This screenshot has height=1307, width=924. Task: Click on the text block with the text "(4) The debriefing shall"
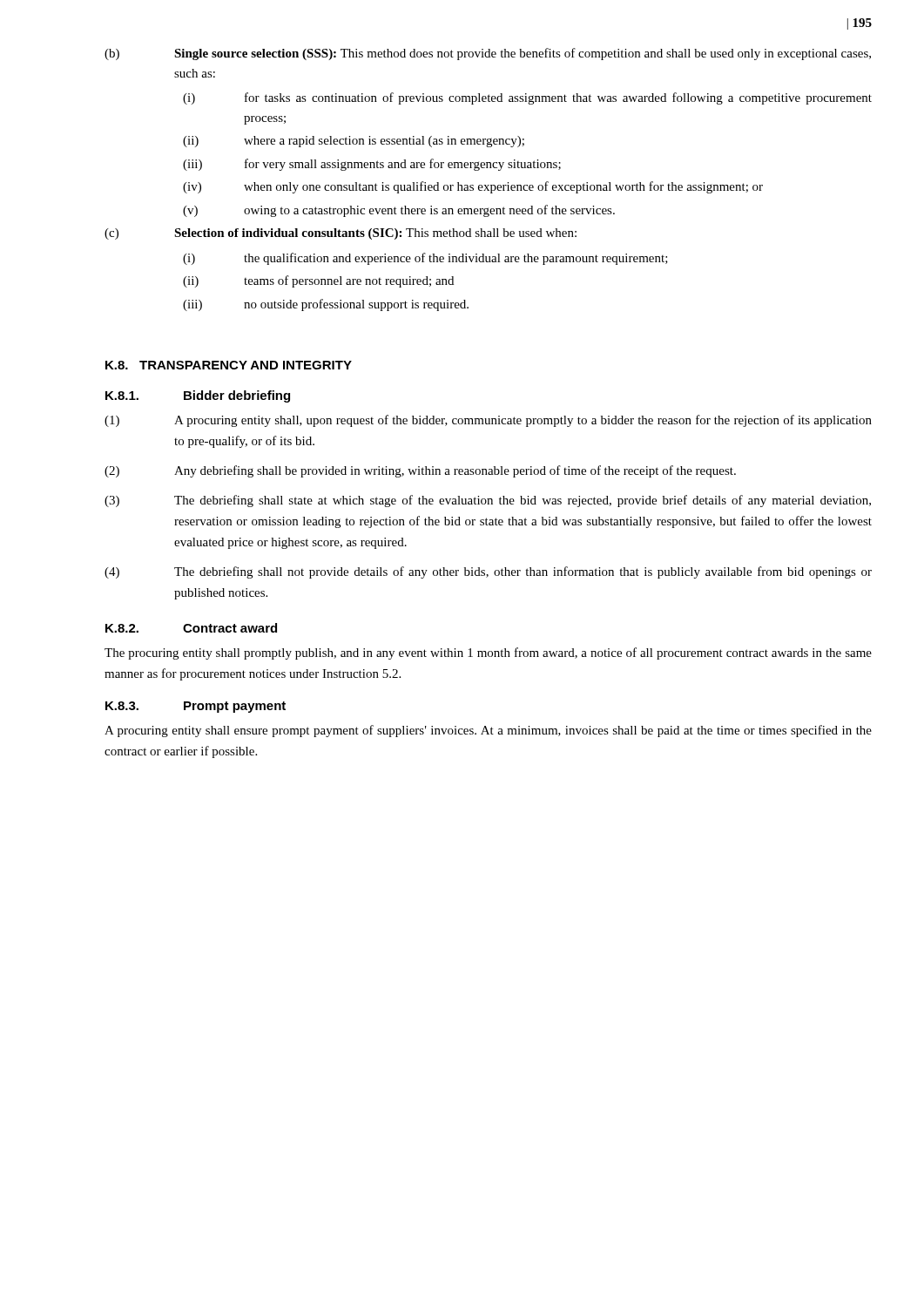tap(488, 582)
